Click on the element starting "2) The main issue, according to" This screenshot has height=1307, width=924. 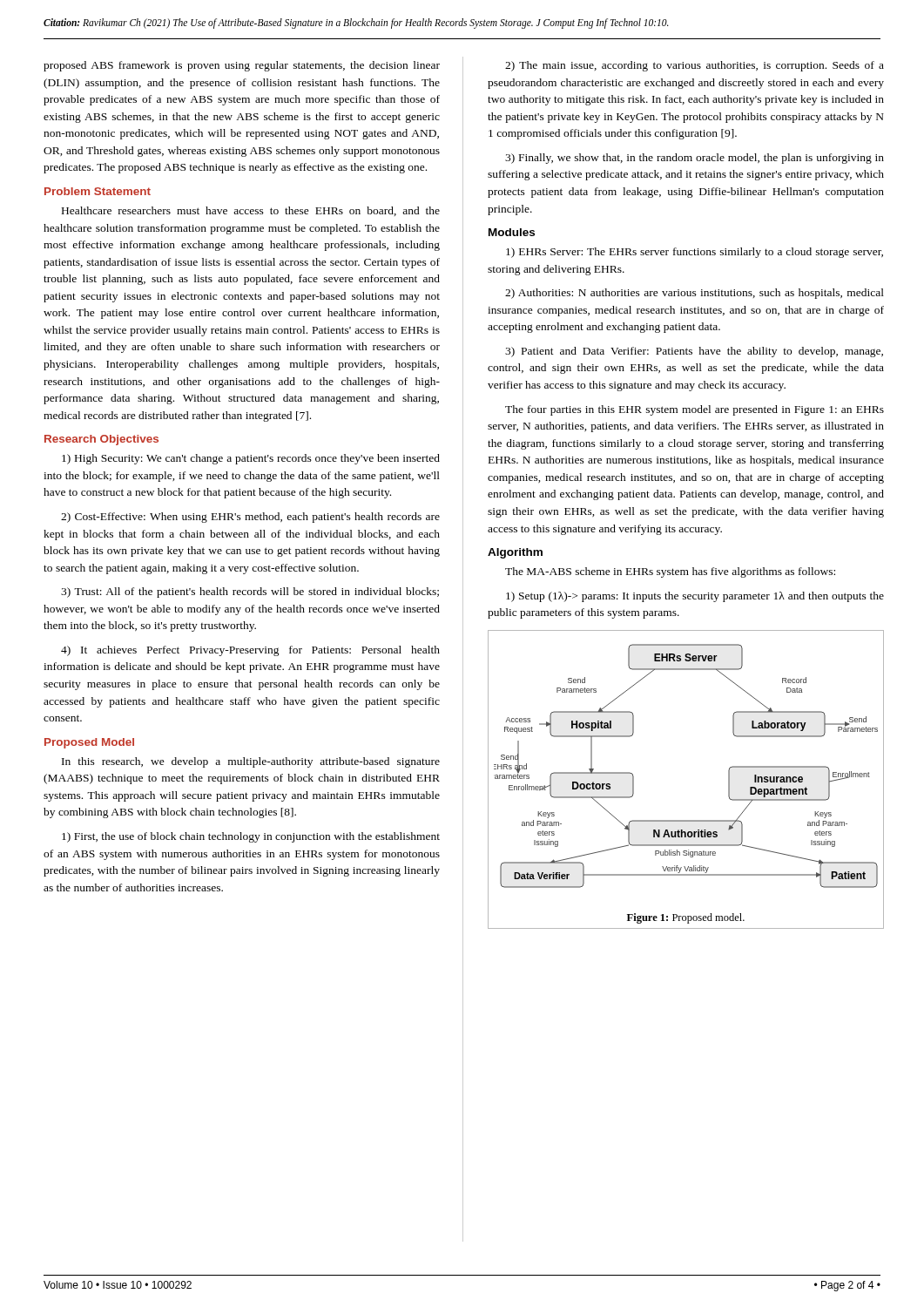686,99
